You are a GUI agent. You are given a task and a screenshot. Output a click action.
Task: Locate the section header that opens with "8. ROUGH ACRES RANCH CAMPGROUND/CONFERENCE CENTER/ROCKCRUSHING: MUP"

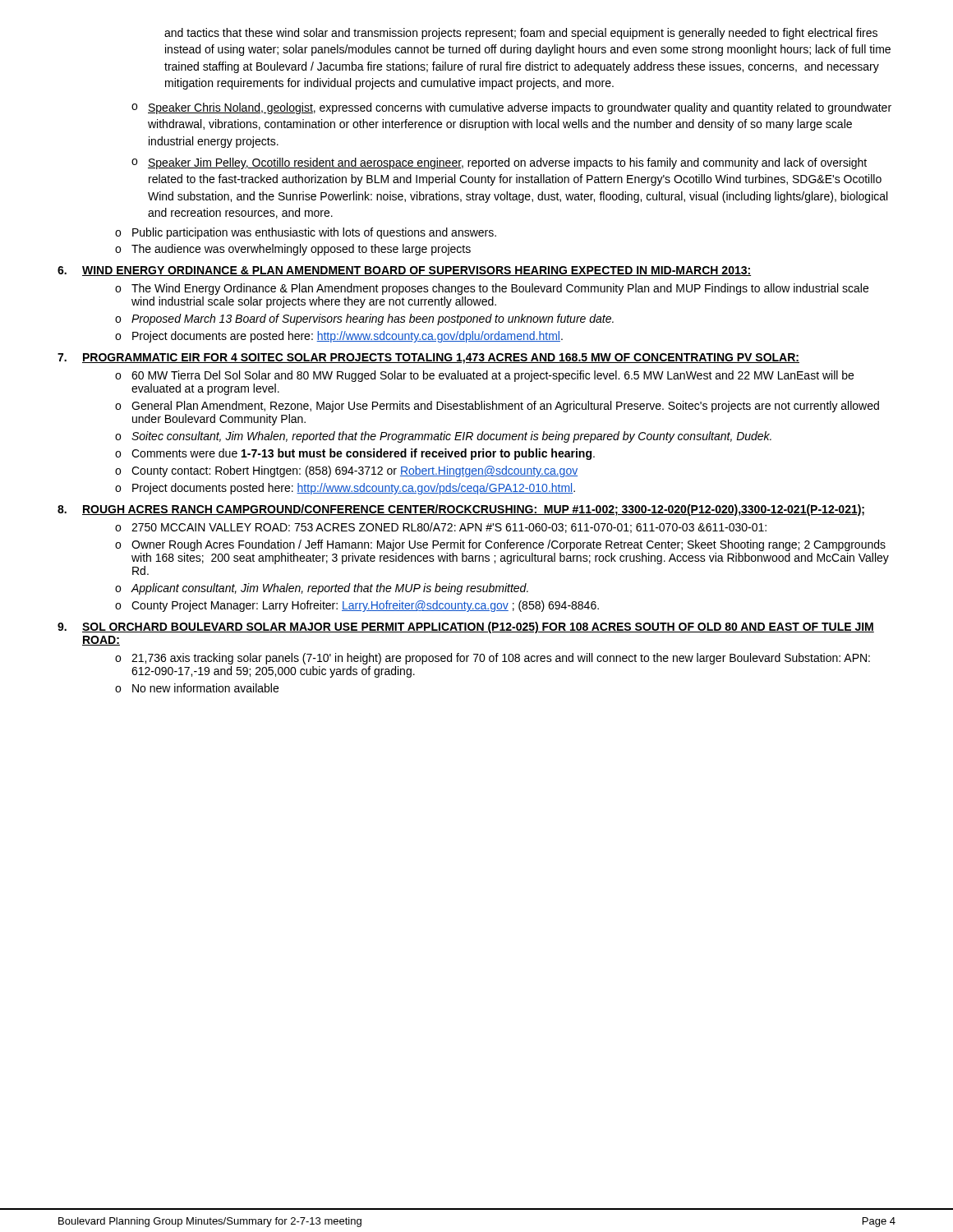point(461,509)
